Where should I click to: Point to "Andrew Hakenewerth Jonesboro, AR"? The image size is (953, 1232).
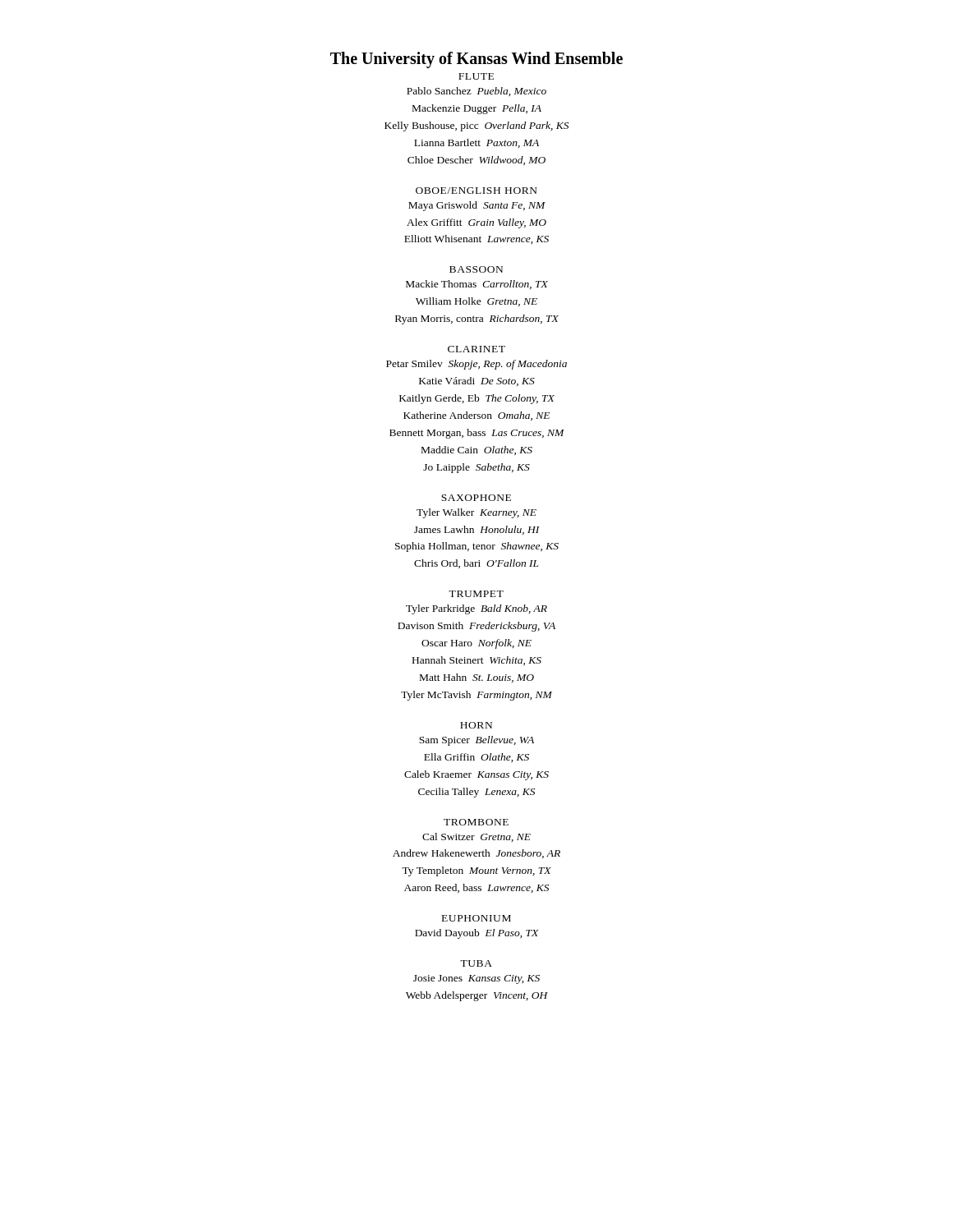click(476, 853)
